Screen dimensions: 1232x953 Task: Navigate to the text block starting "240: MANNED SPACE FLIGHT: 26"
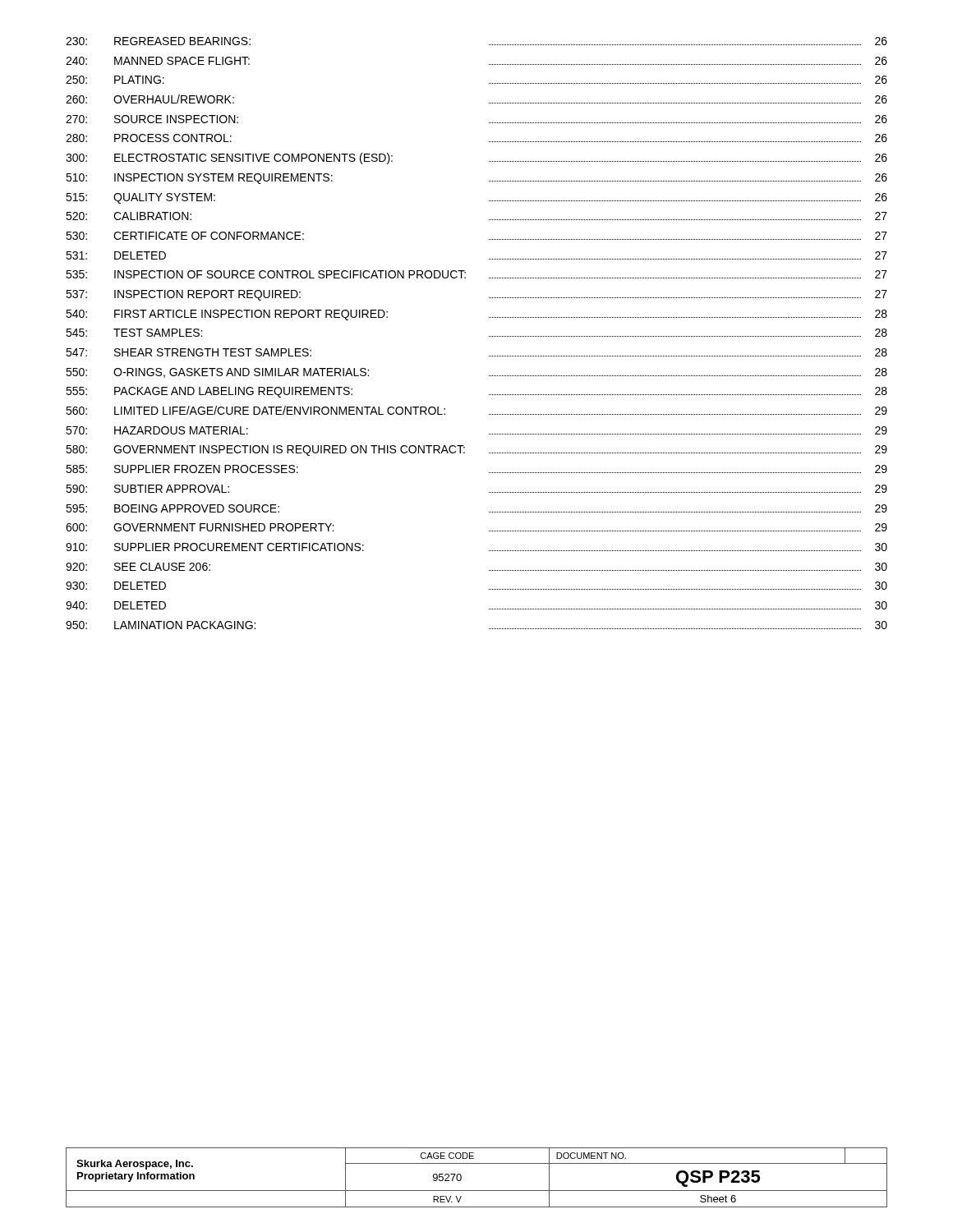click(74, 60)
